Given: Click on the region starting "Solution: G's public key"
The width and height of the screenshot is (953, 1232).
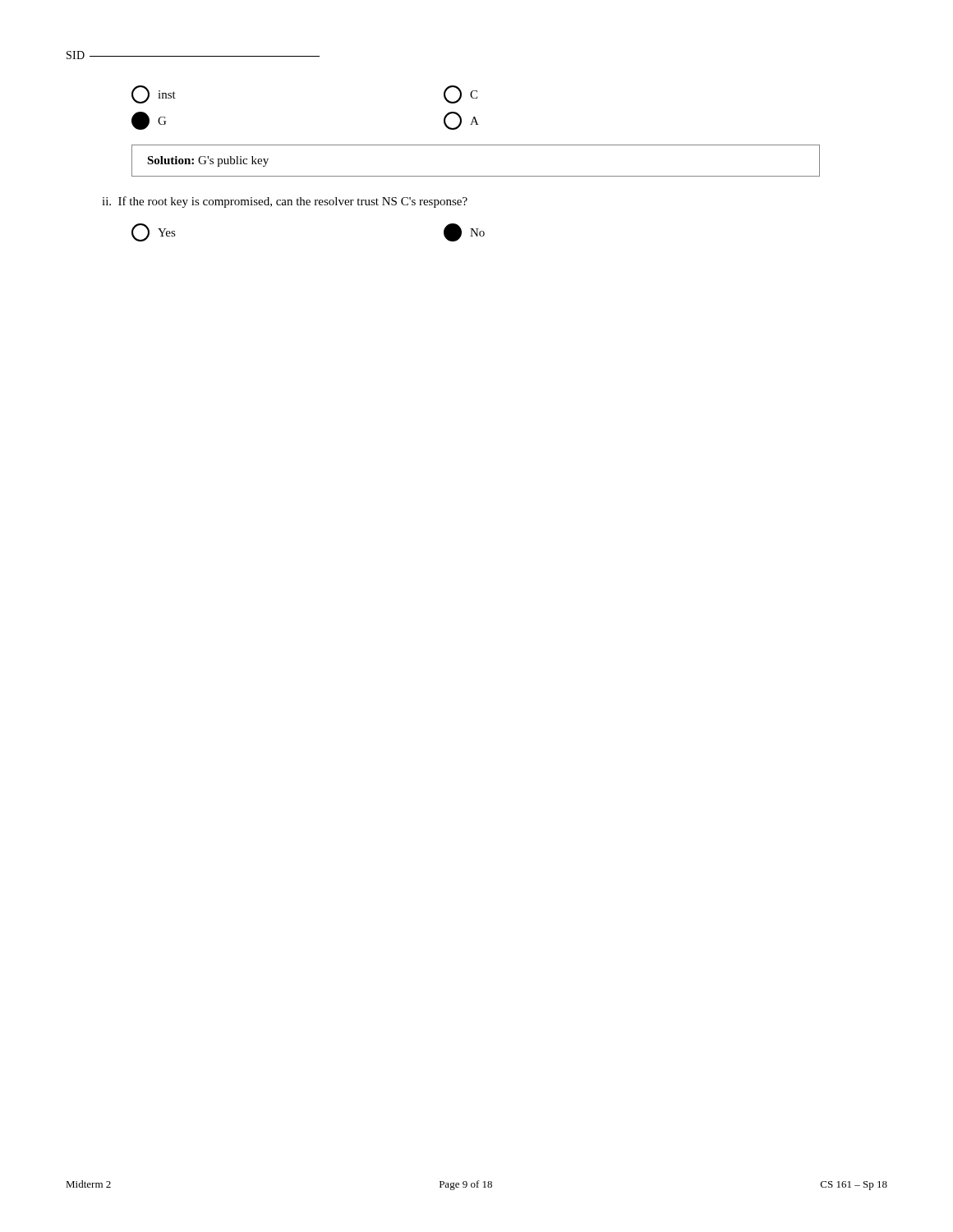Looking at the screenshot, I should coord(208,160).
